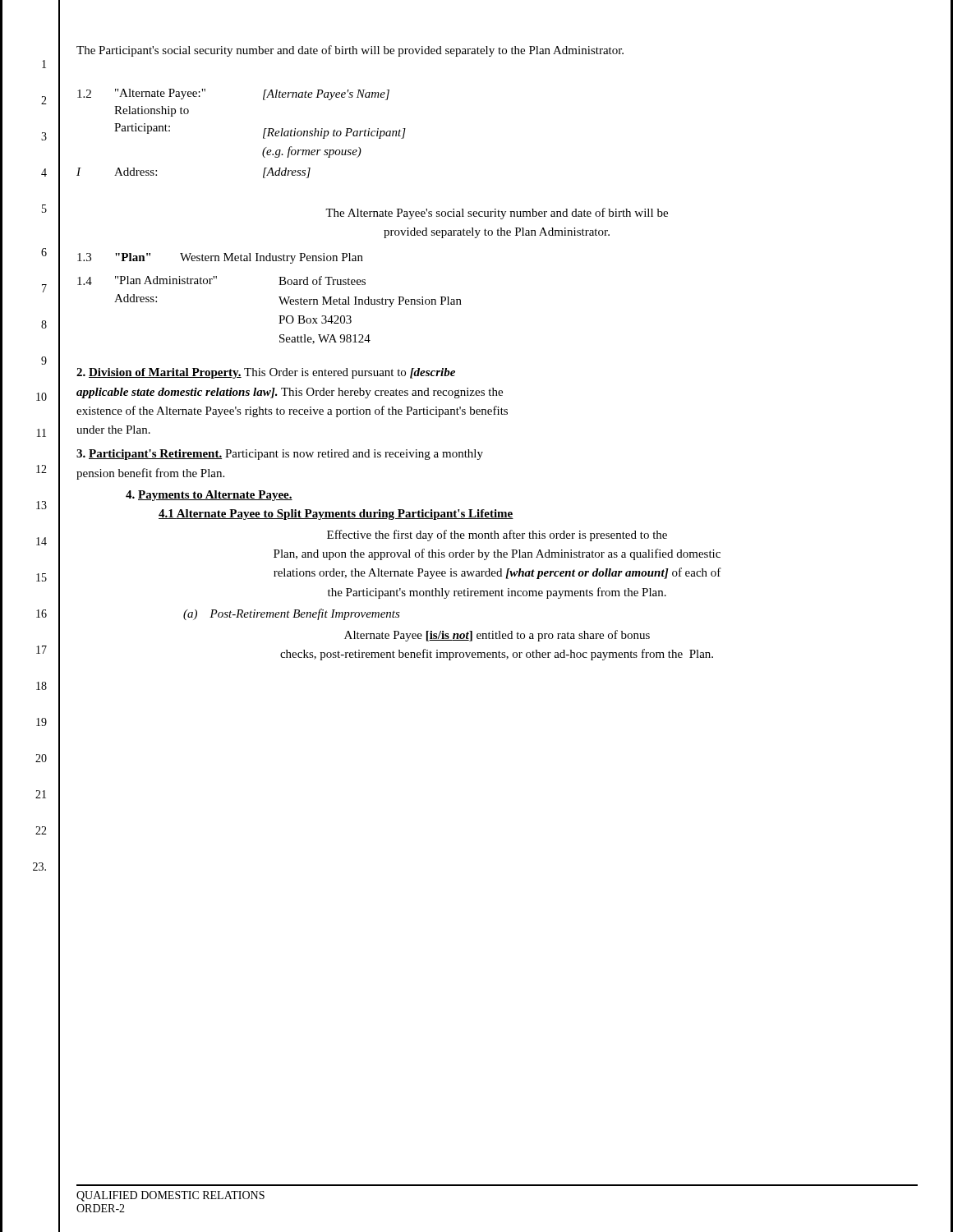Navigate to the text block starting "4. Payments to"

209,494
